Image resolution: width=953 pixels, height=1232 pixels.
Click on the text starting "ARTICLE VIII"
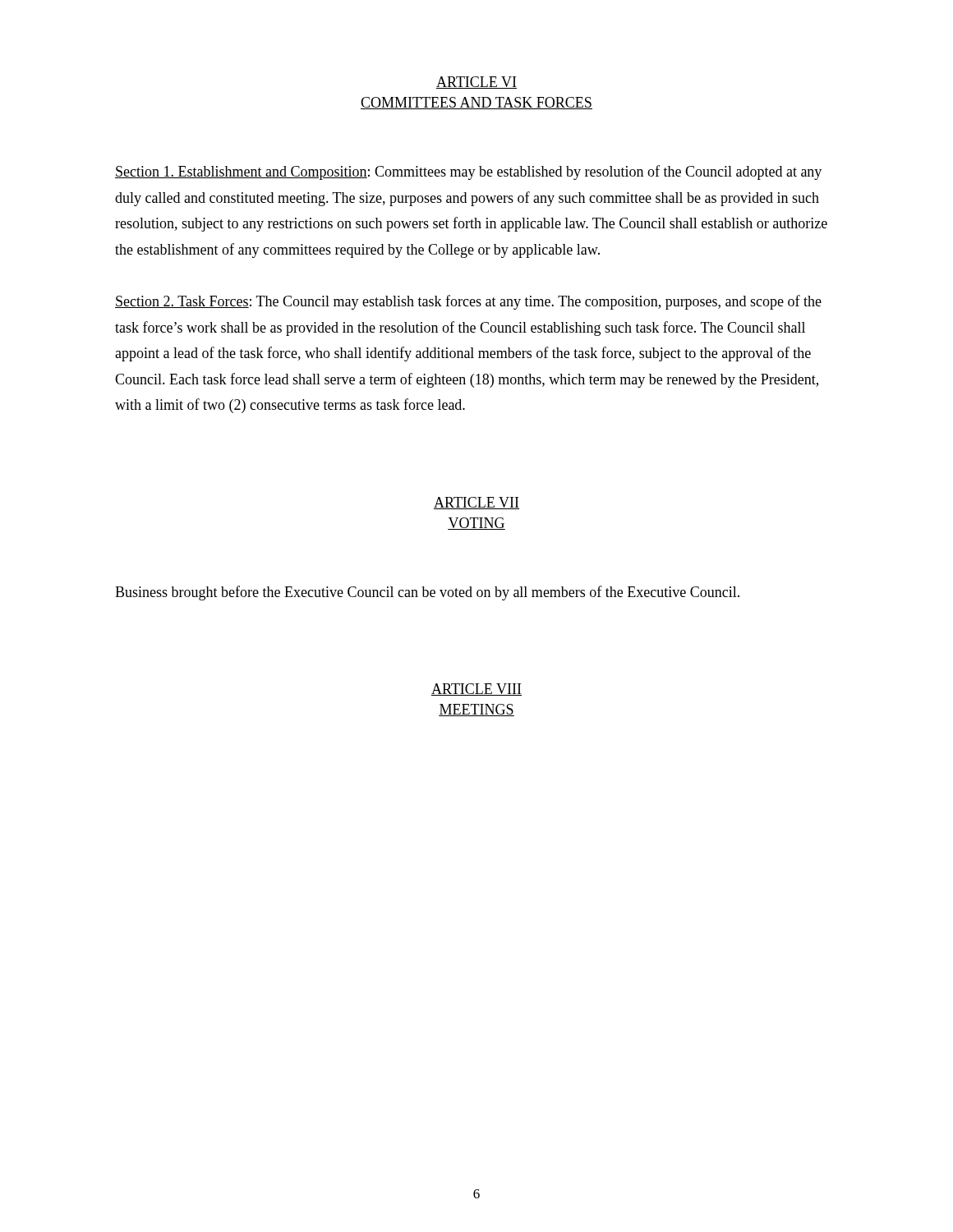click(476, 689)
